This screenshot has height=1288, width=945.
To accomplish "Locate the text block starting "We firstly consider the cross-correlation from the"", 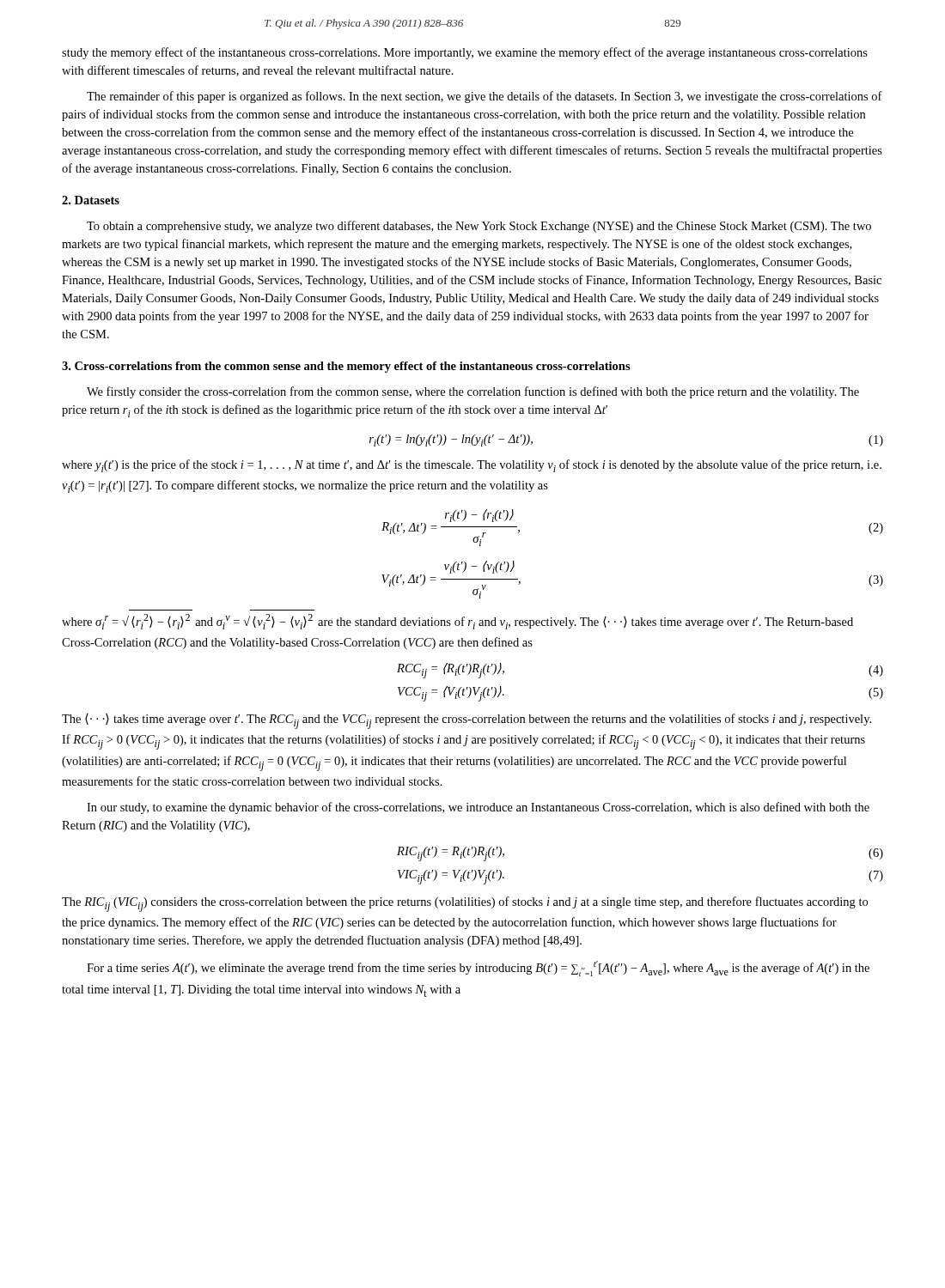I will 472,403.
